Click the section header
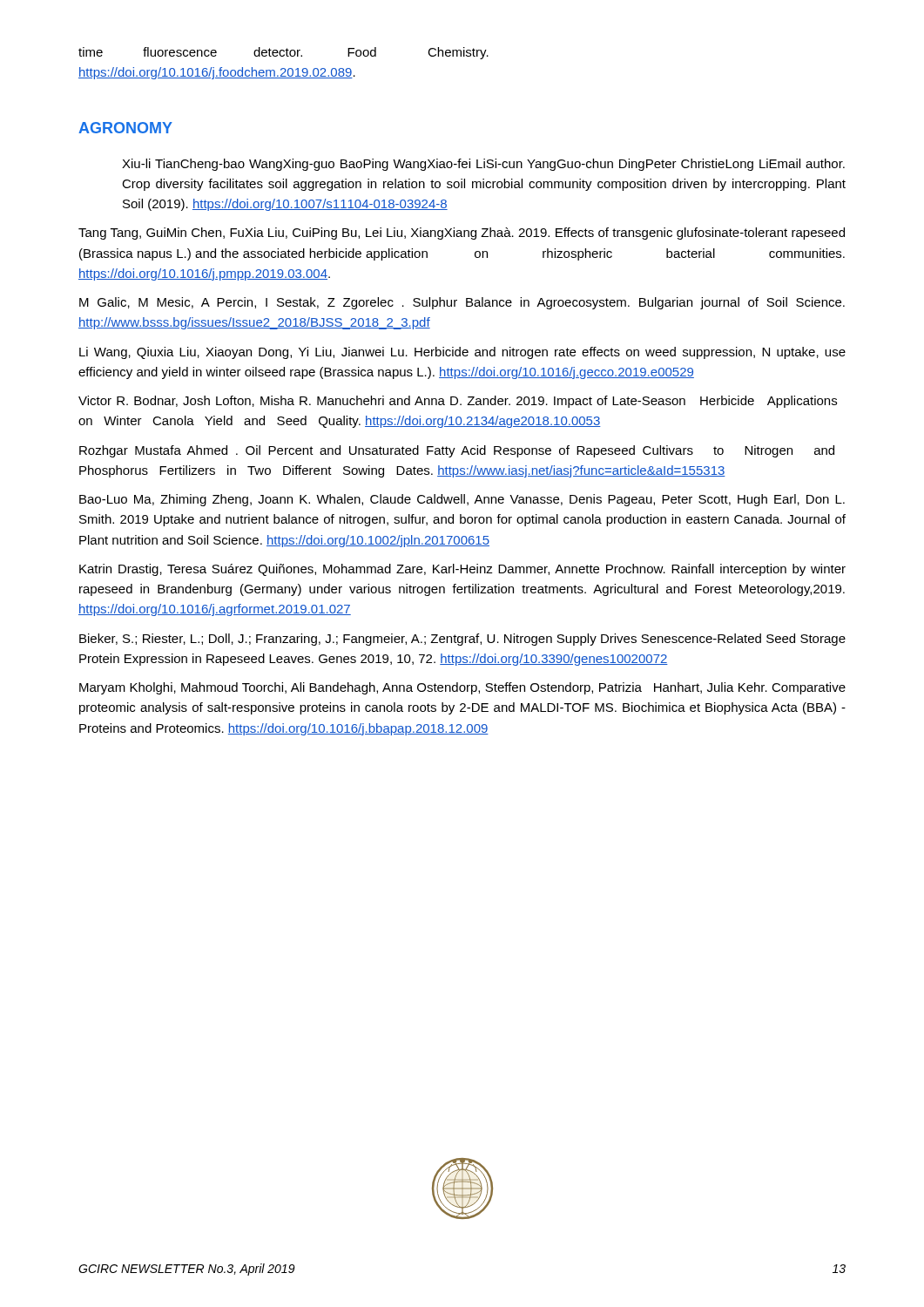 pyautogui.click(x=125, y=128)
